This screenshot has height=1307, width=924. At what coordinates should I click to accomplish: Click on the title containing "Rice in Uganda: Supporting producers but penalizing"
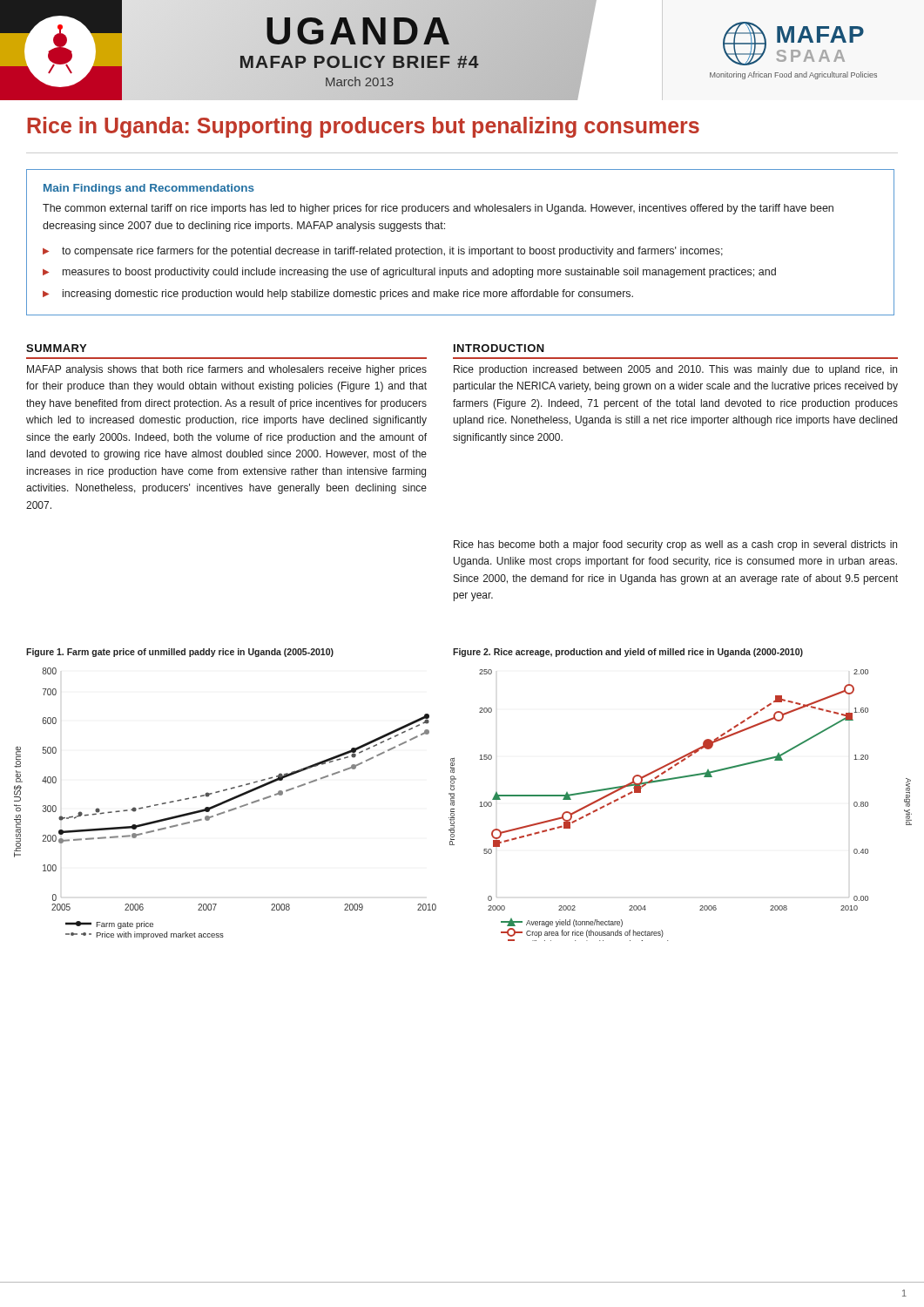[462, 132]
